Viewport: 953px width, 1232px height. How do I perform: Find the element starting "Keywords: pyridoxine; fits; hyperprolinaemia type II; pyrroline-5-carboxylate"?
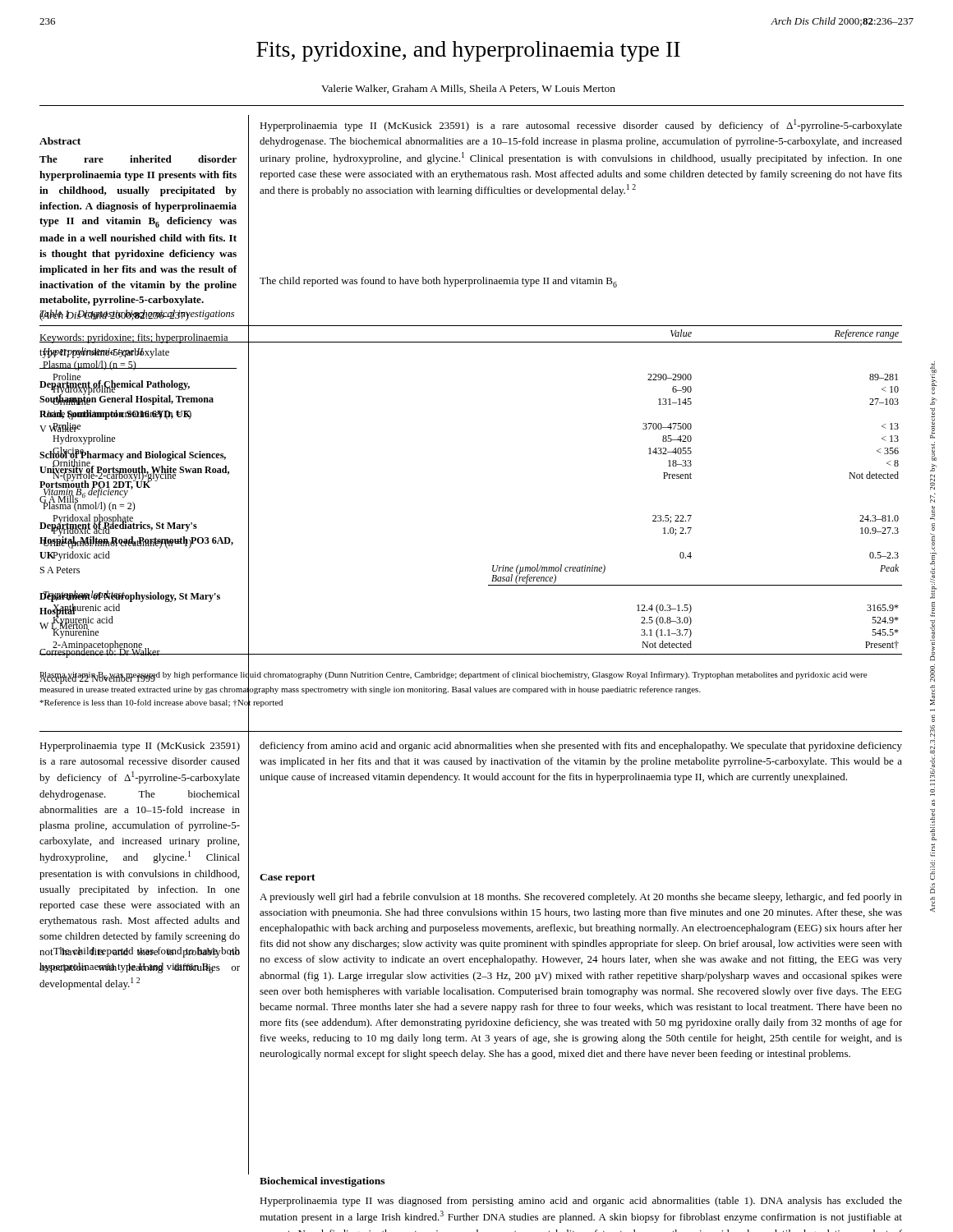134,345
